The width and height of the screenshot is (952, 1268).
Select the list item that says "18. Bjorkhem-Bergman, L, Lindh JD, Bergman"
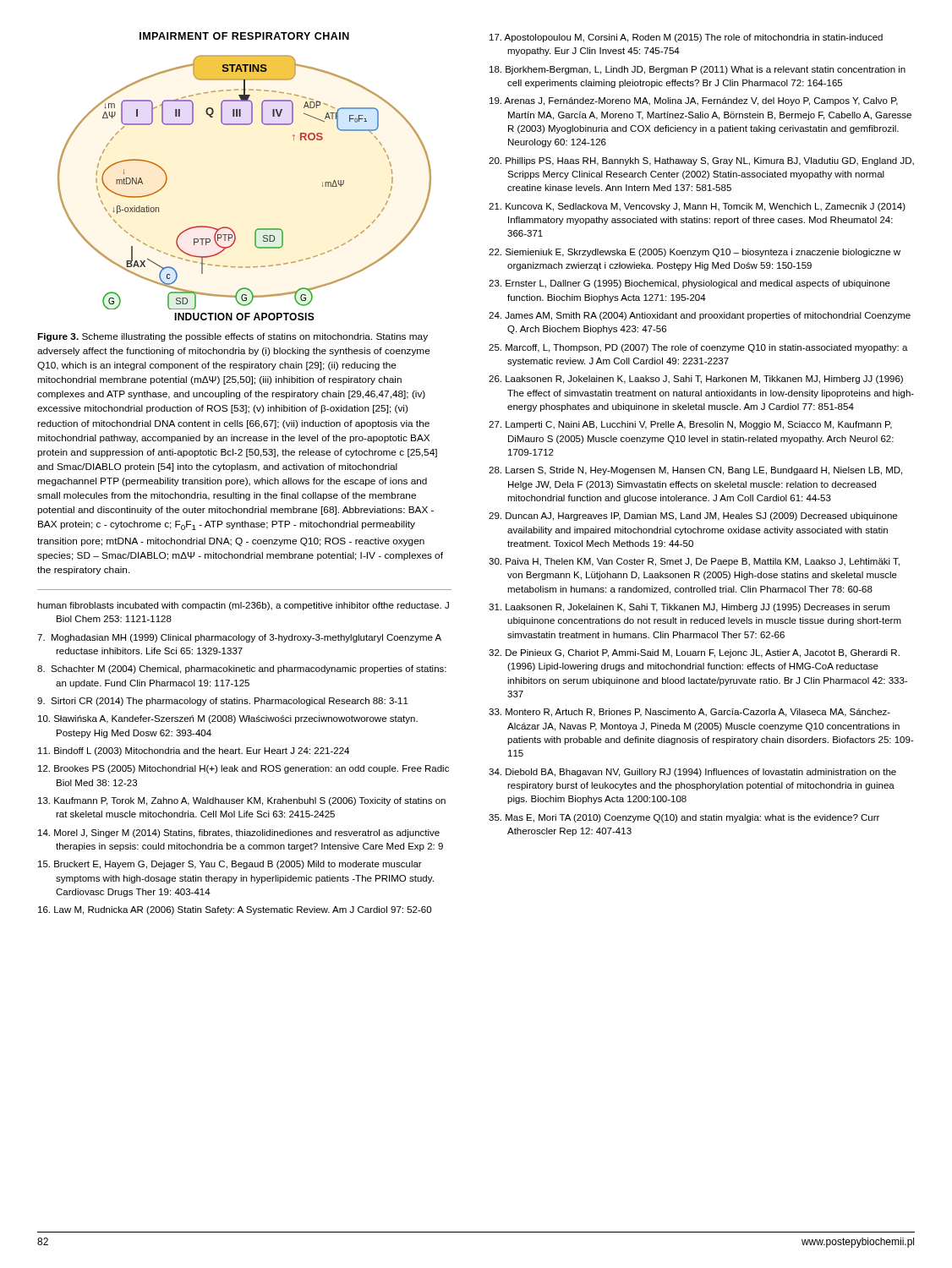[697, 76]
